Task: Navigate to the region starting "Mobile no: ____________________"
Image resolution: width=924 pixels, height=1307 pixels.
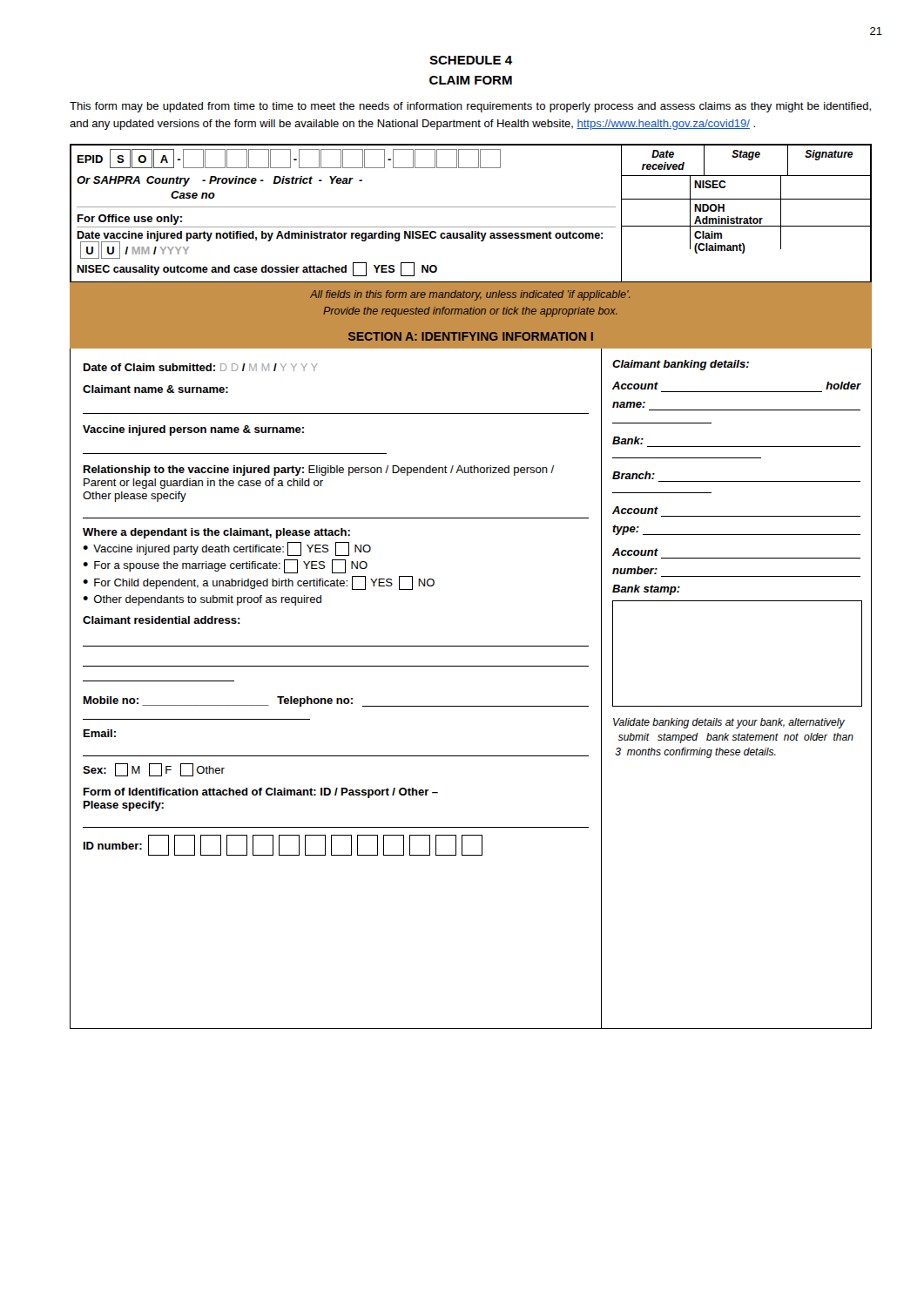Action: coord(336,699)
